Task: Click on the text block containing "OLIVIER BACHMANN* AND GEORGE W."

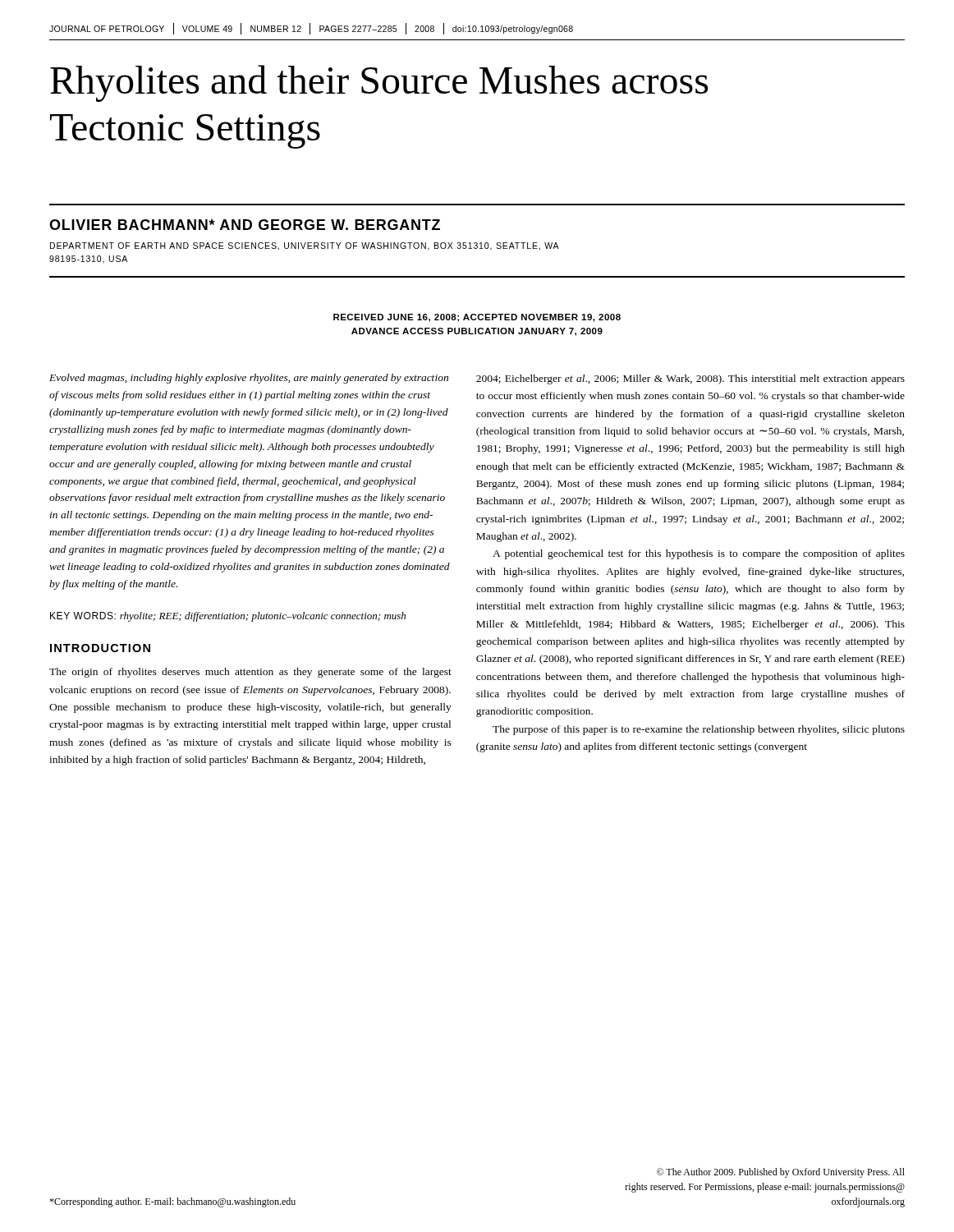Action: tap(477, 241)
